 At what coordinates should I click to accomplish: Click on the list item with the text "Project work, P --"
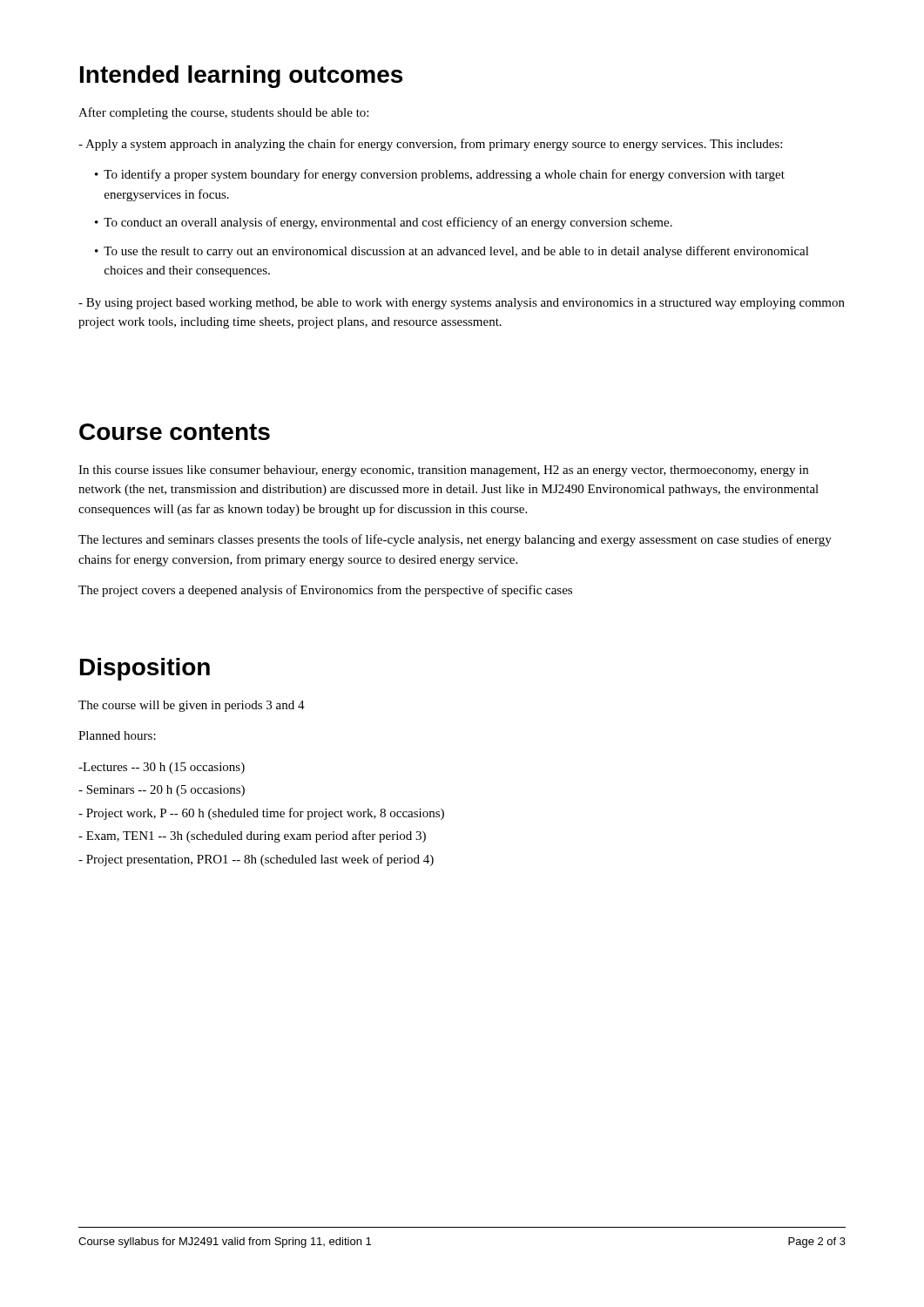(261, 814)
